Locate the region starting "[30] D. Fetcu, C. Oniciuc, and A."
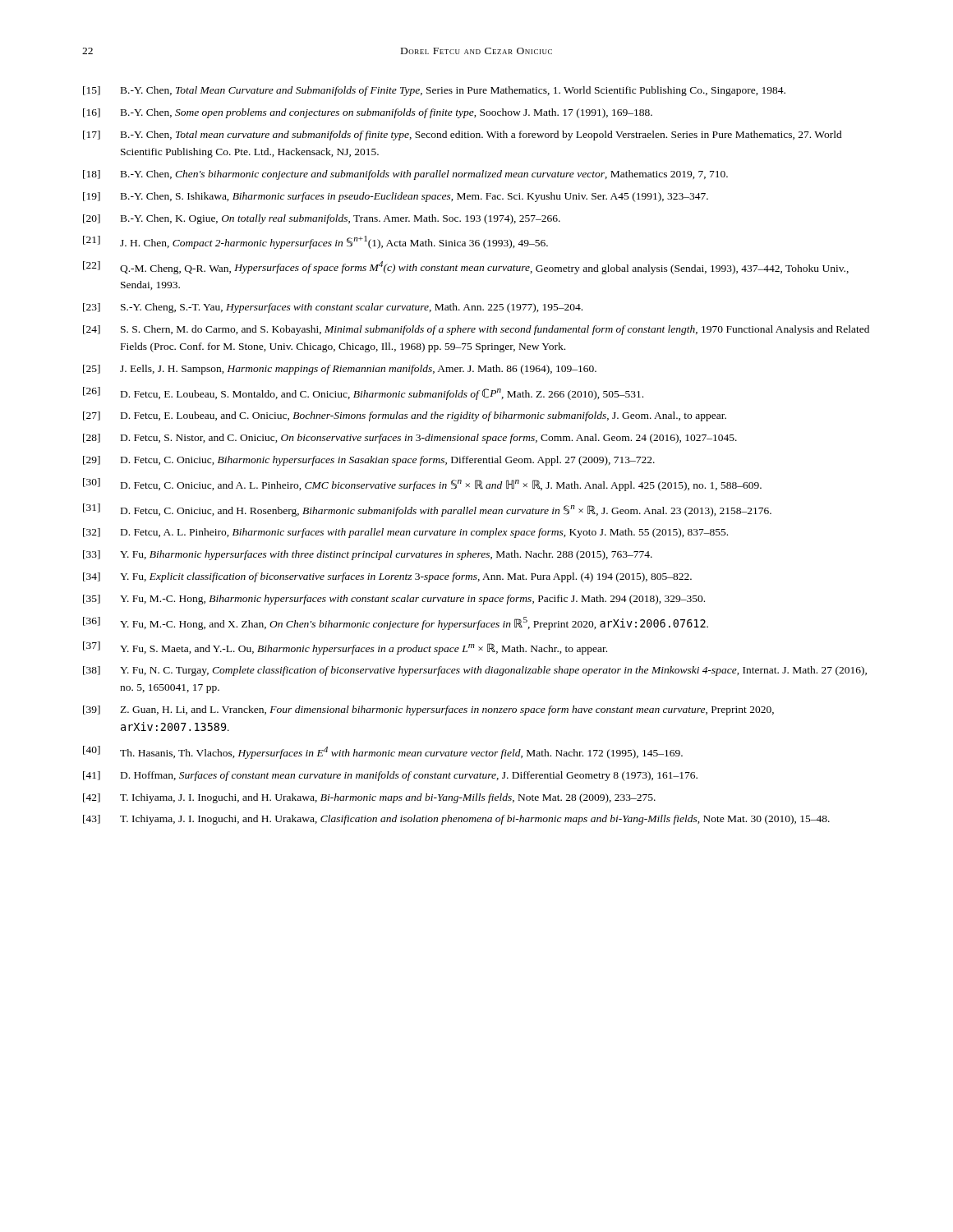Viewport: 953px width, 1232px height. pyautogui.click(x=476, y=484)
